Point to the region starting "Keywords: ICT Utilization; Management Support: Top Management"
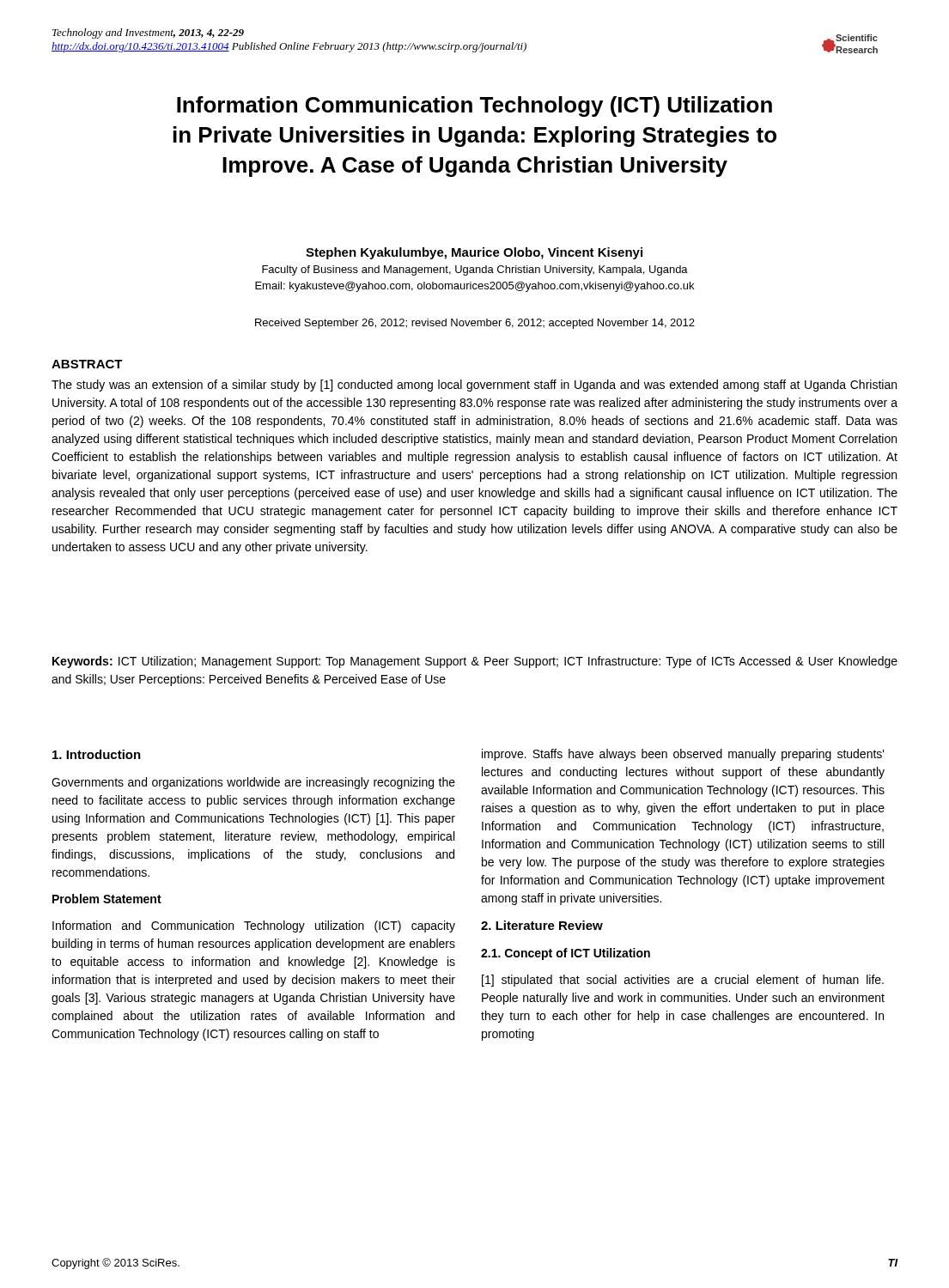Image resolution: width=949 pixels, height=1288 pixels. tap(474, 670)
